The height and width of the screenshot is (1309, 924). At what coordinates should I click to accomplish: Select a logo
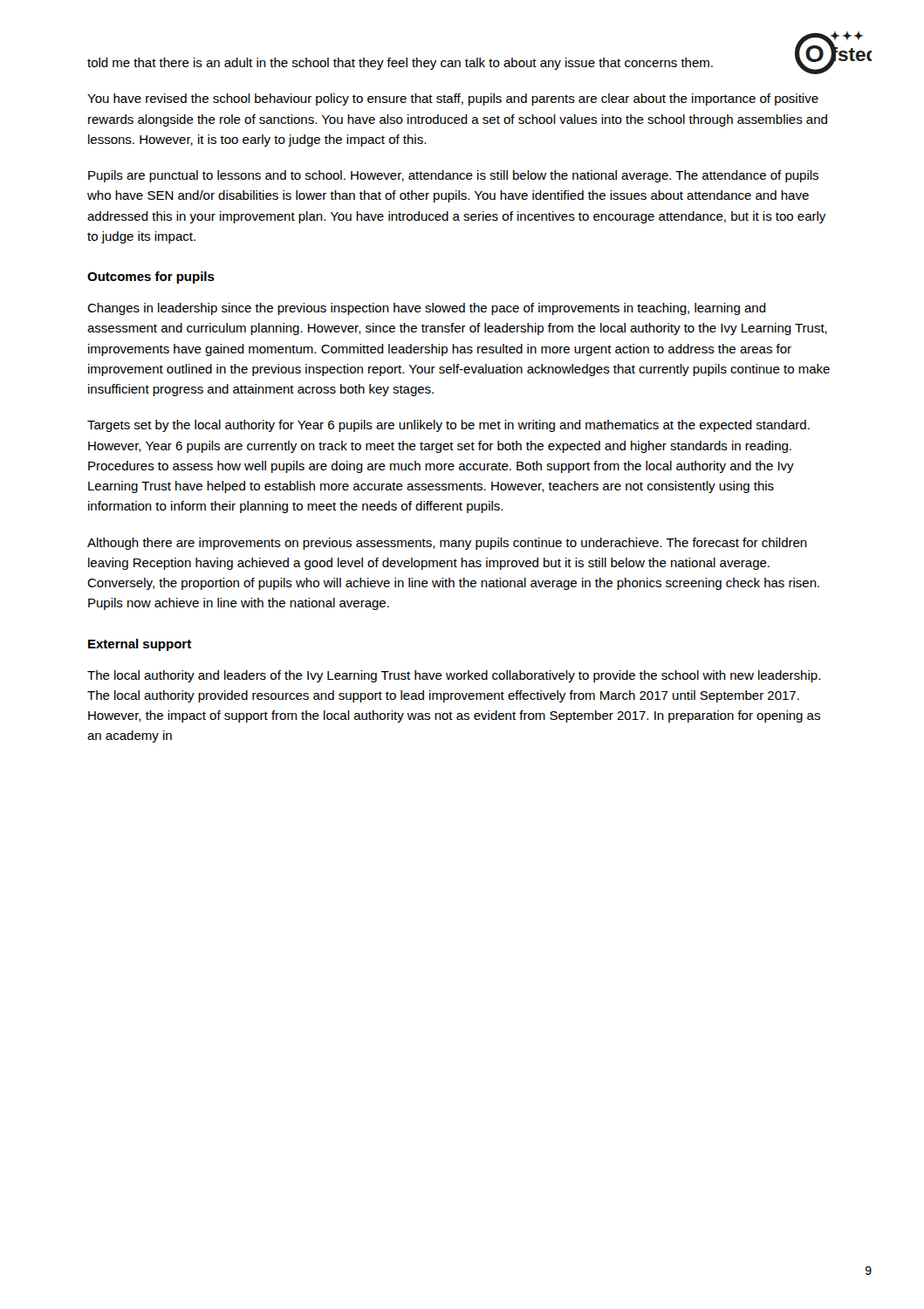(832, 53)
